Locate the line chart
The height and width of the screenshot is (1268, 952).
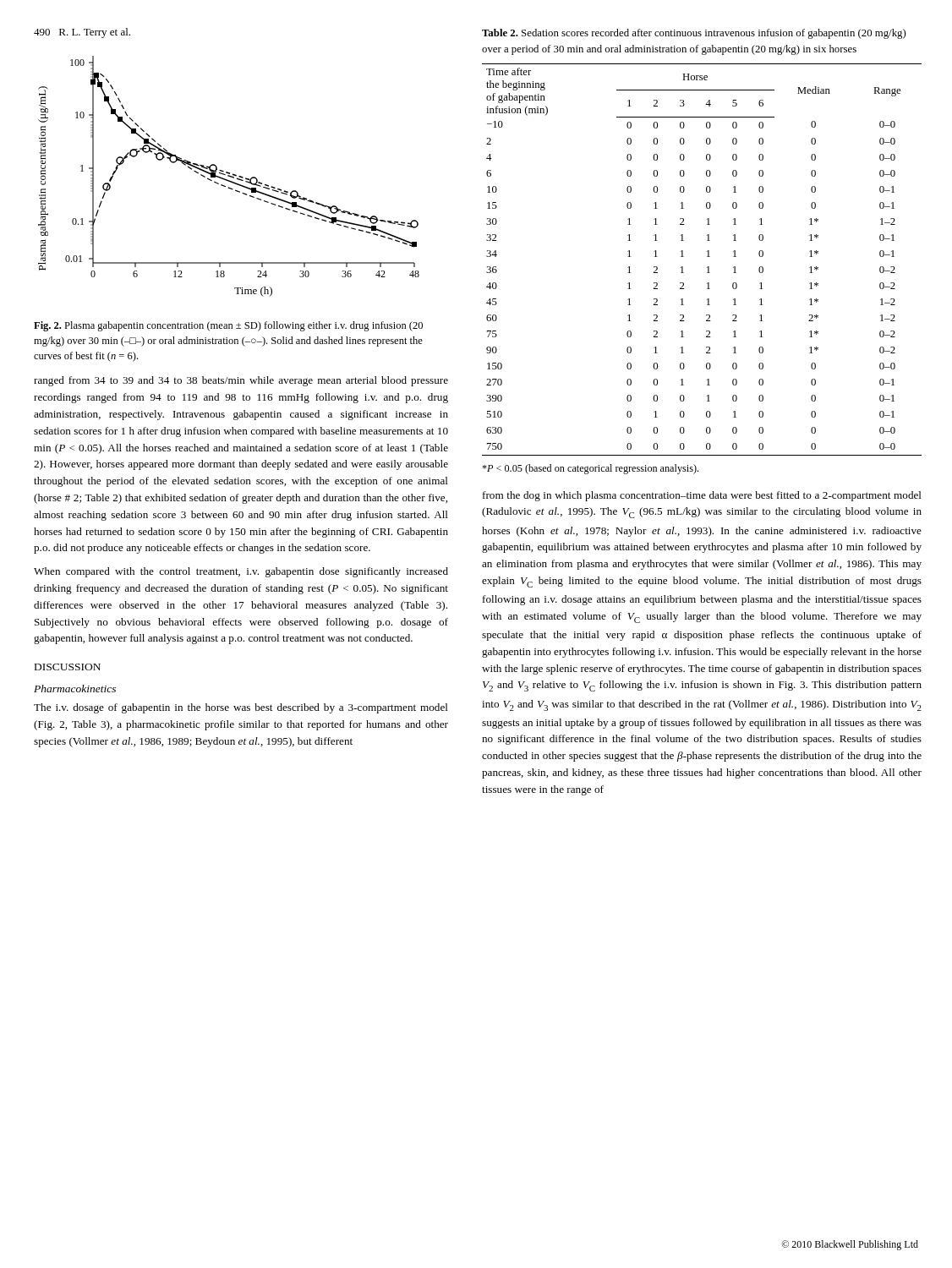pos(228,180)
